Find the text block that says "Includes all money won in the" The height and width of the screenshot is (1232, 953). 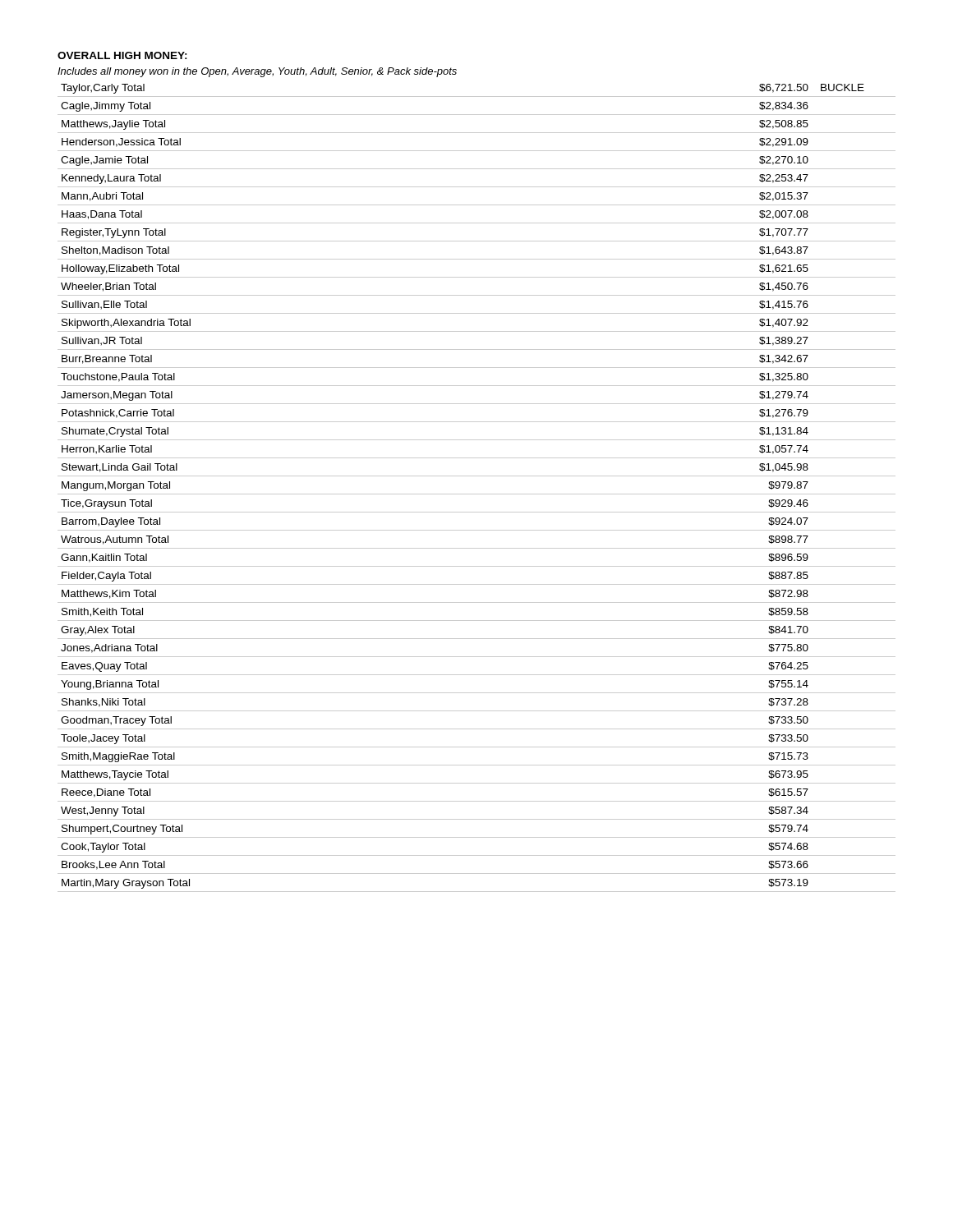point(257,71)
